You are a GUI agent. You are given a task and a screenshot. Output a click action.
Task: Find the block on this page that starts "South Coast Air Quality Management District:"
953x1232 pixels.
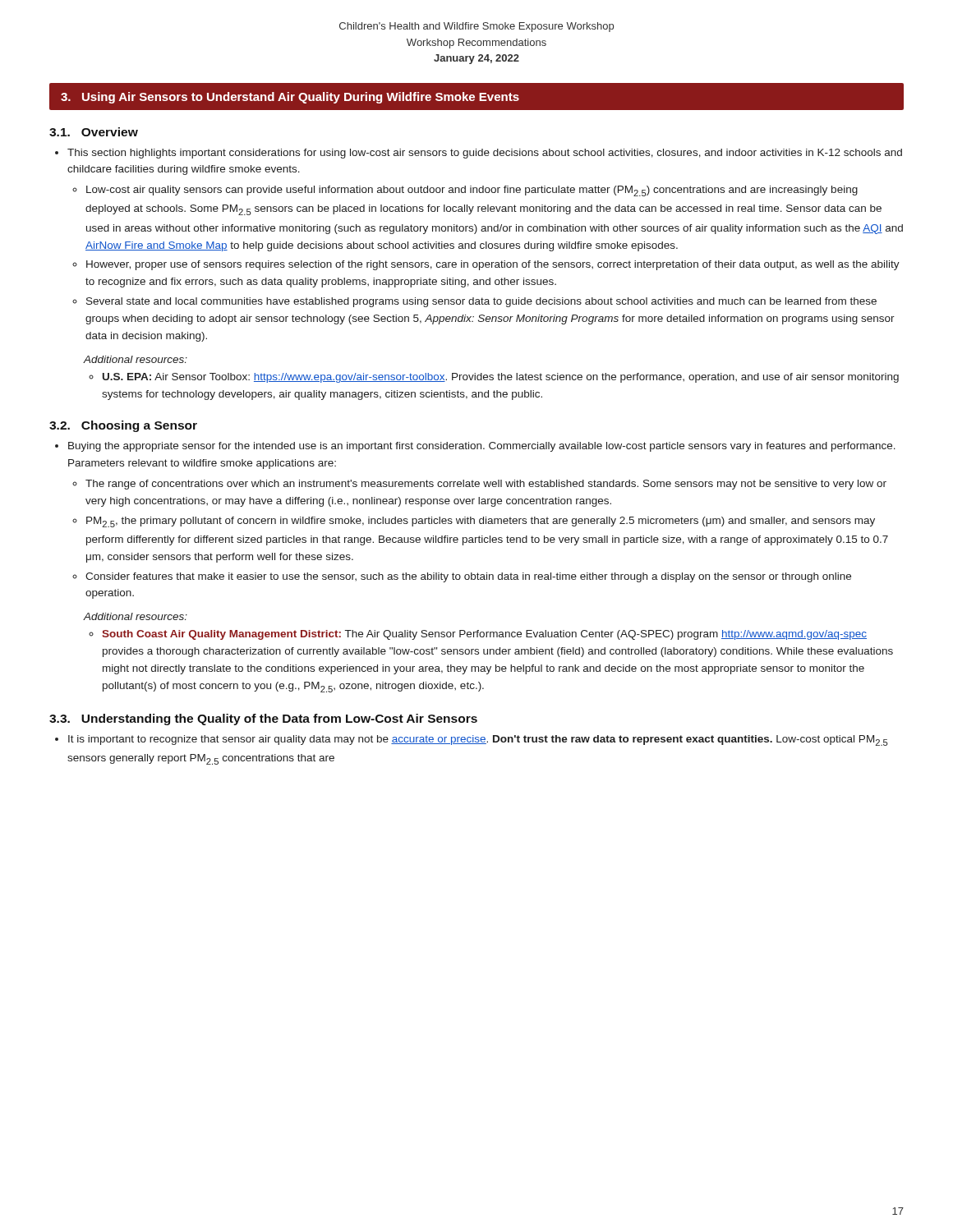point(494,661)
